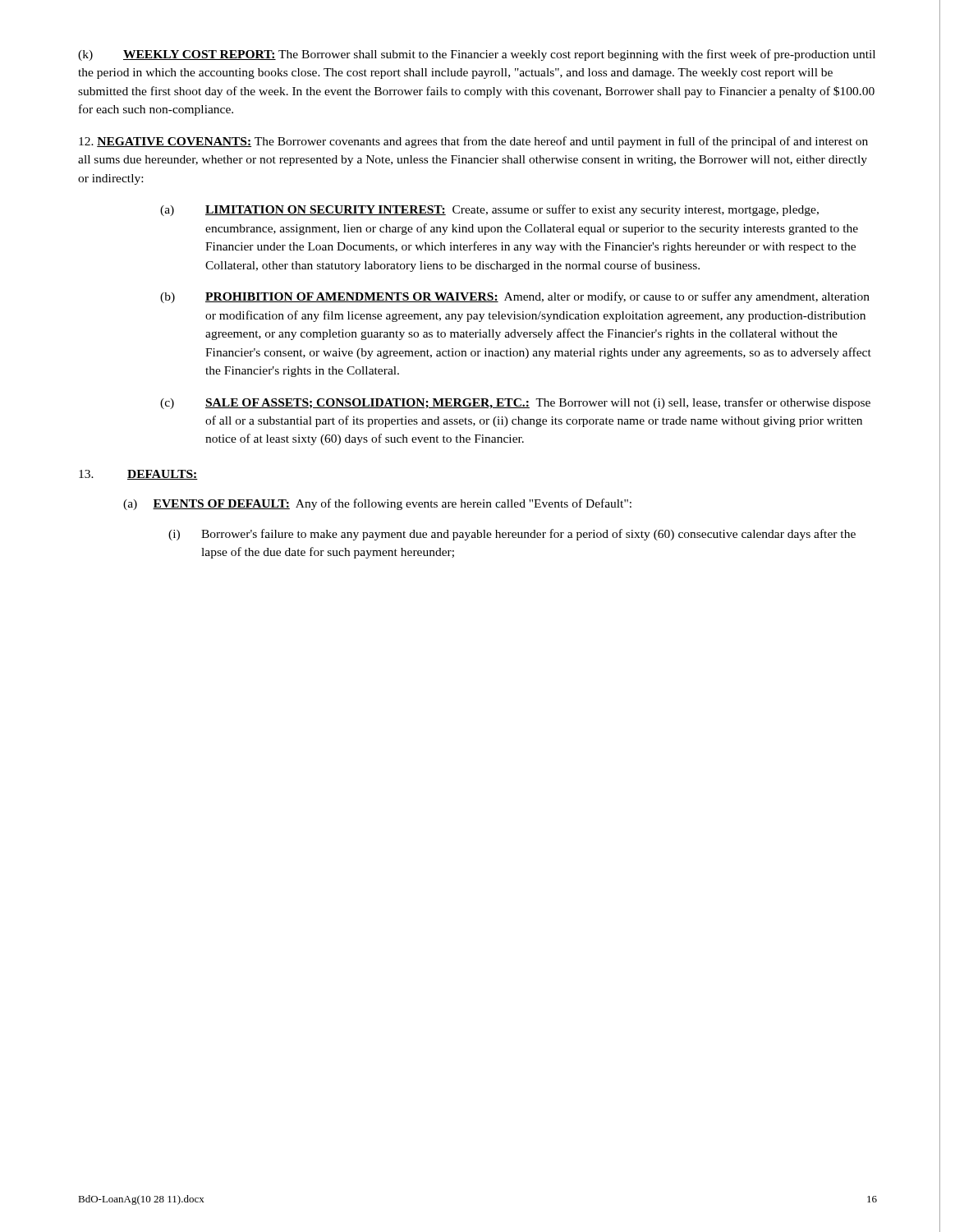Point to the element starting "(b) PROHIBITION OF AMENDMENTS"
Screen dimensions: 1232x955
tap(519, 334)
